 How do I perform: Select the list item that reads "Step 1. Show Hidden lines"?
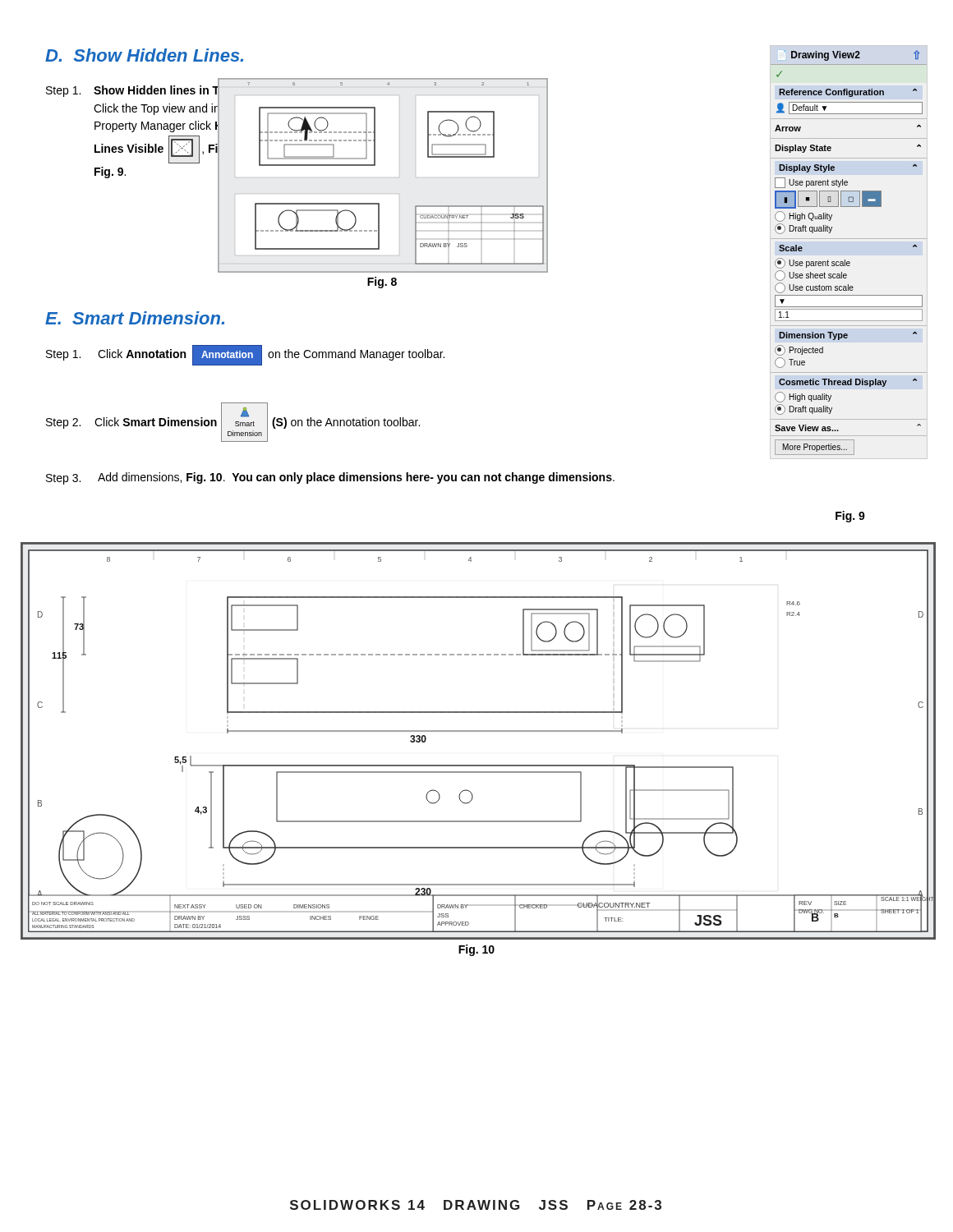(x=156, y=132)
